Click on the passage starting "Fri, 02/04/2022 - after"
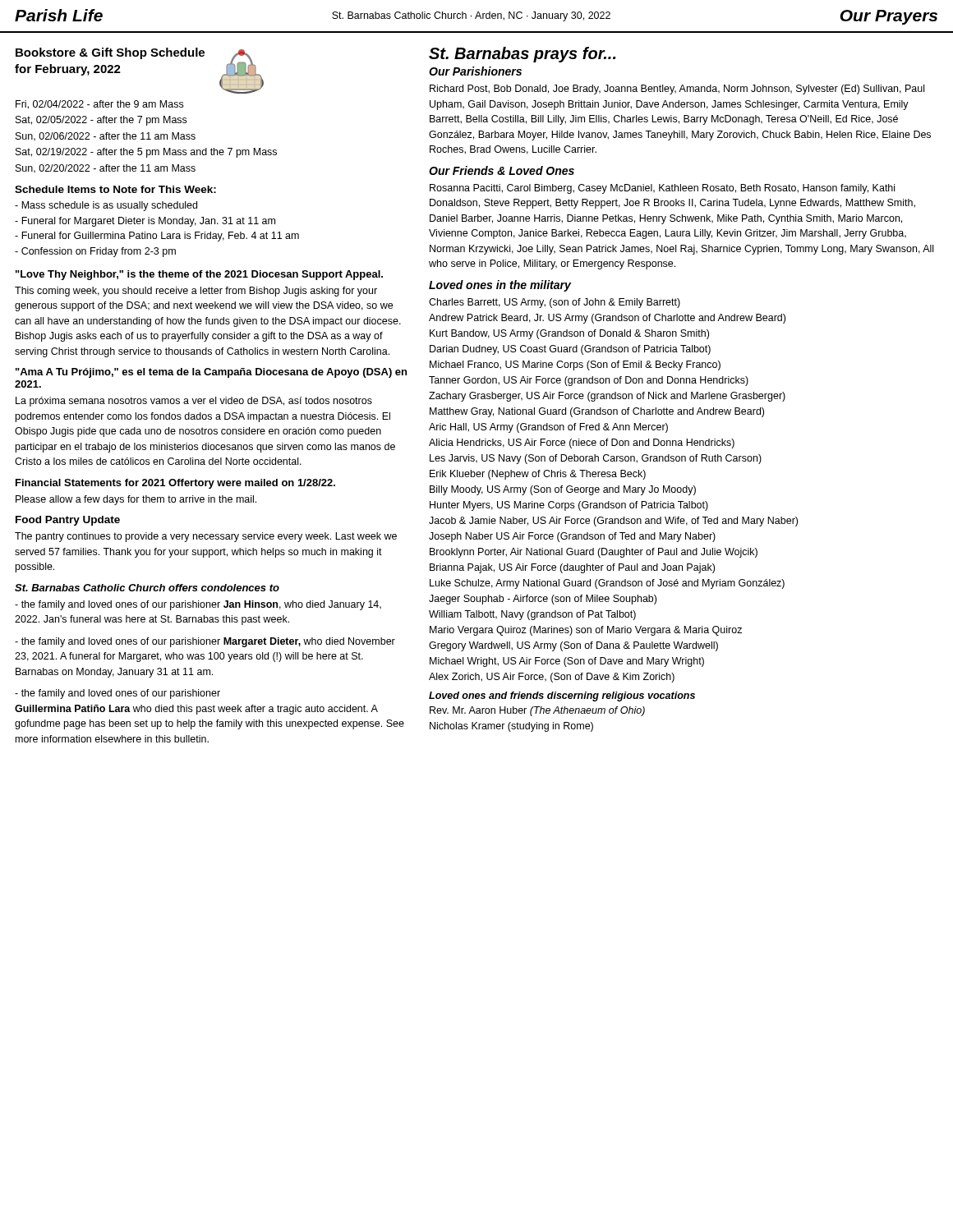Viewport: 953px width, 1232px height. coord(146,136)
